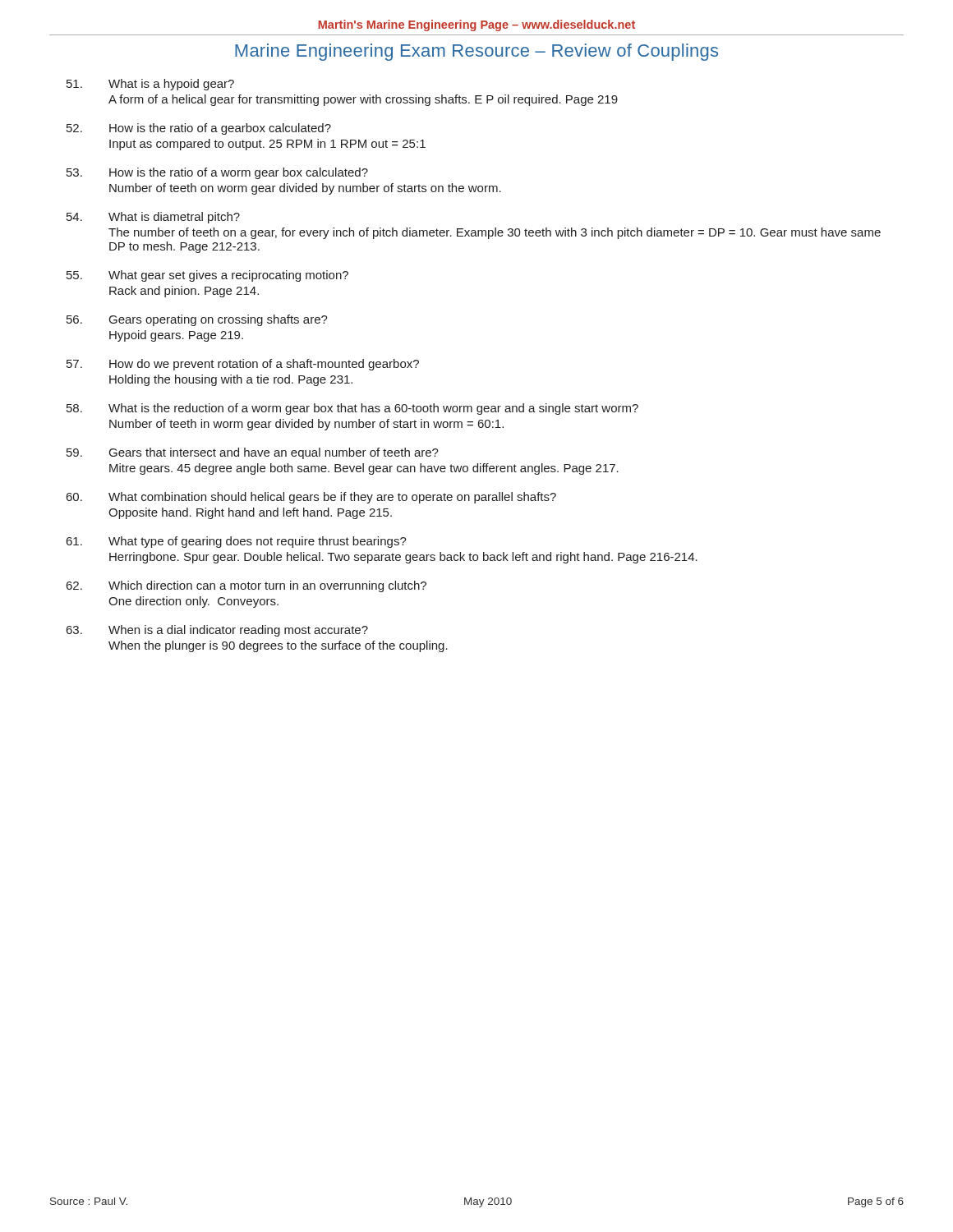
Task: Locate the list item that reads "62. Which direction can"
Action: pyautogui.click(x=246, y=586)
